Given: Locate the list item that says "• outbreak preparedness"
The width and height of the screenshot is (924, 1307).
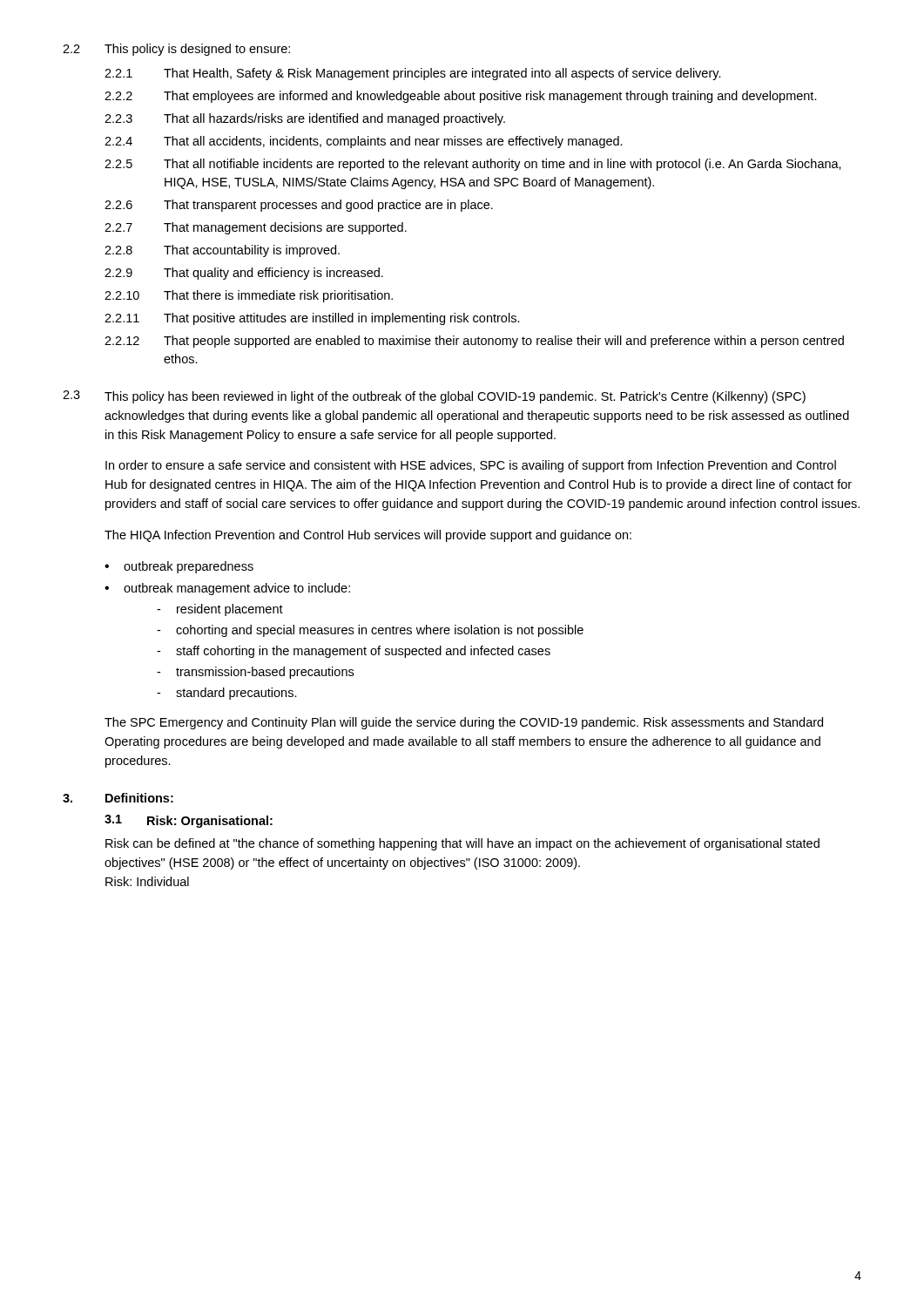Looking at the screenshot, I should (x=179, y=567).
